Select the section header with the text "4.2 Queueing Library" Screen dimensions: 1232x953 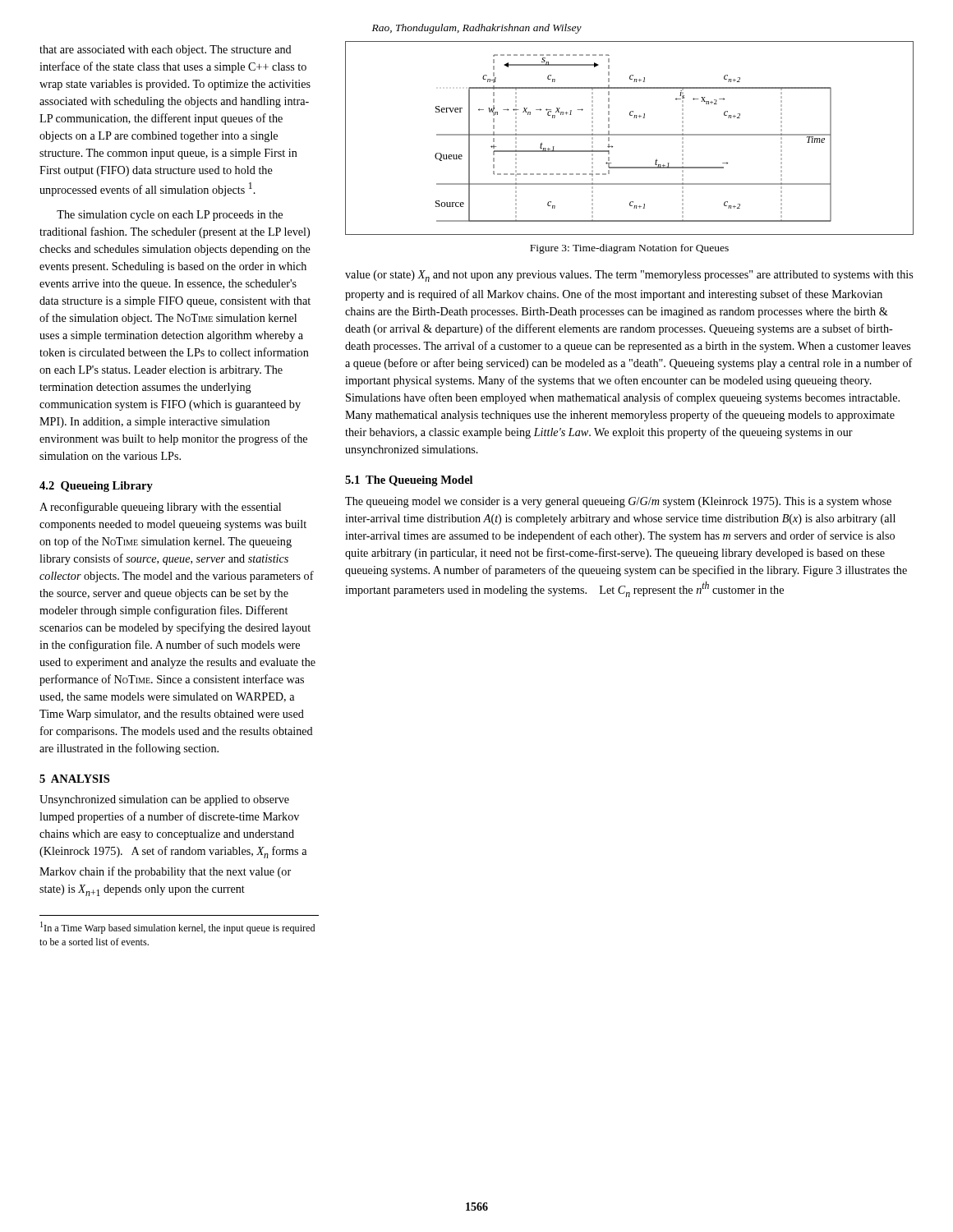[96, 485]
